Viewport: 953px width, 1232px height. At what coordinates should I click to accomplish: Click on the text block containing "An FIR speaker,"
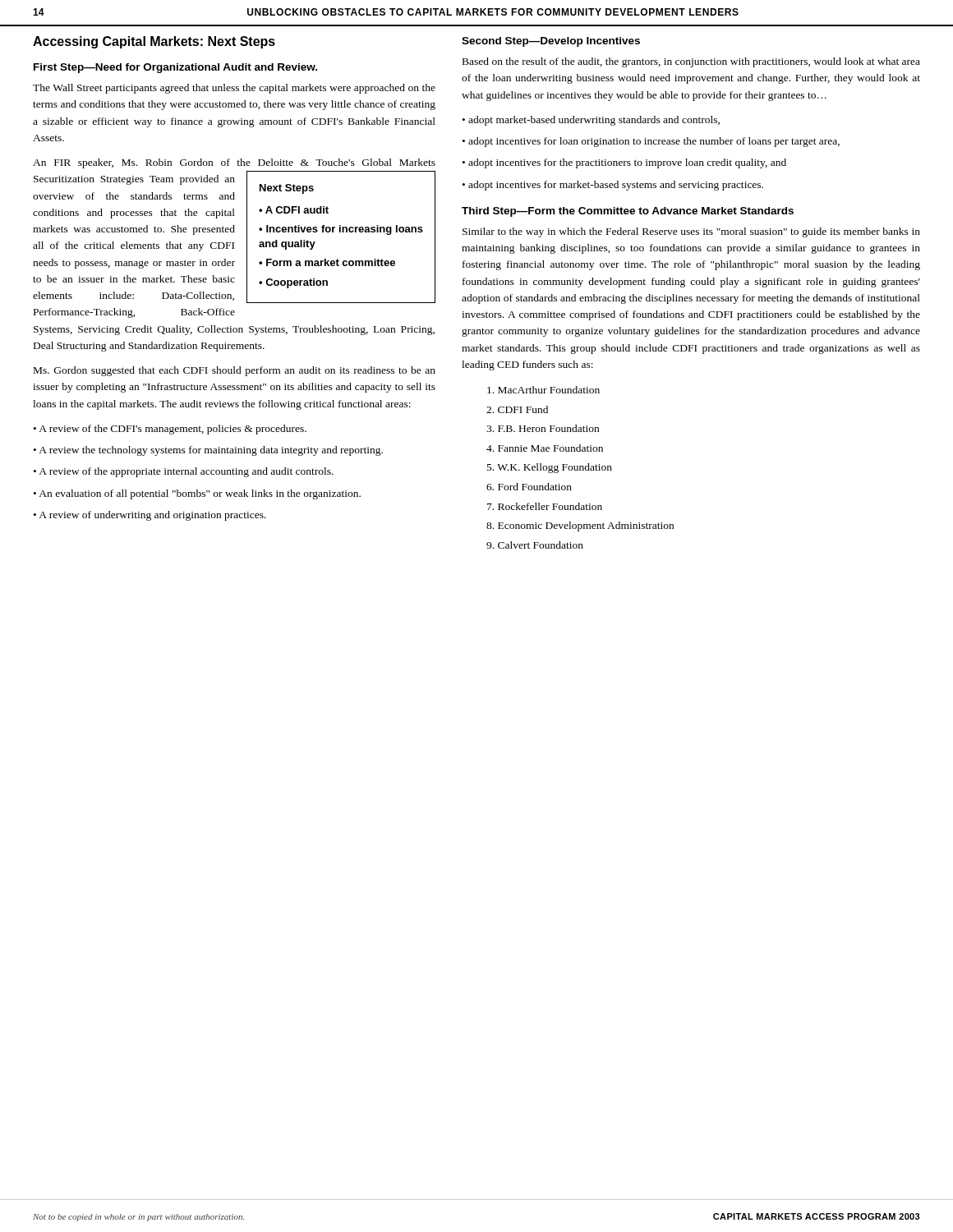click(234, 254)
